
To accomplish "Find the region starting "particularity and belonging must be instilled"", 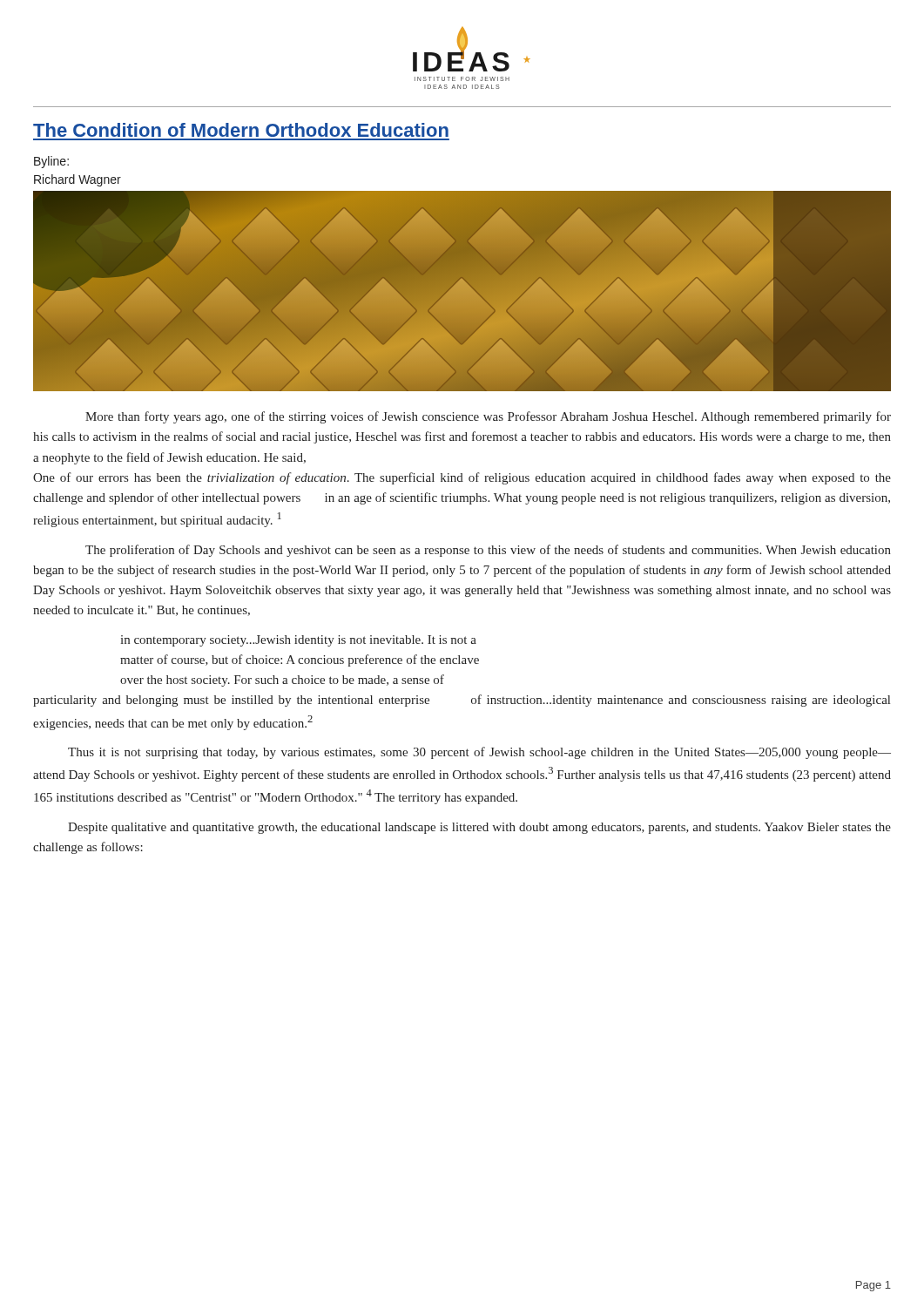I will [233, 700].
